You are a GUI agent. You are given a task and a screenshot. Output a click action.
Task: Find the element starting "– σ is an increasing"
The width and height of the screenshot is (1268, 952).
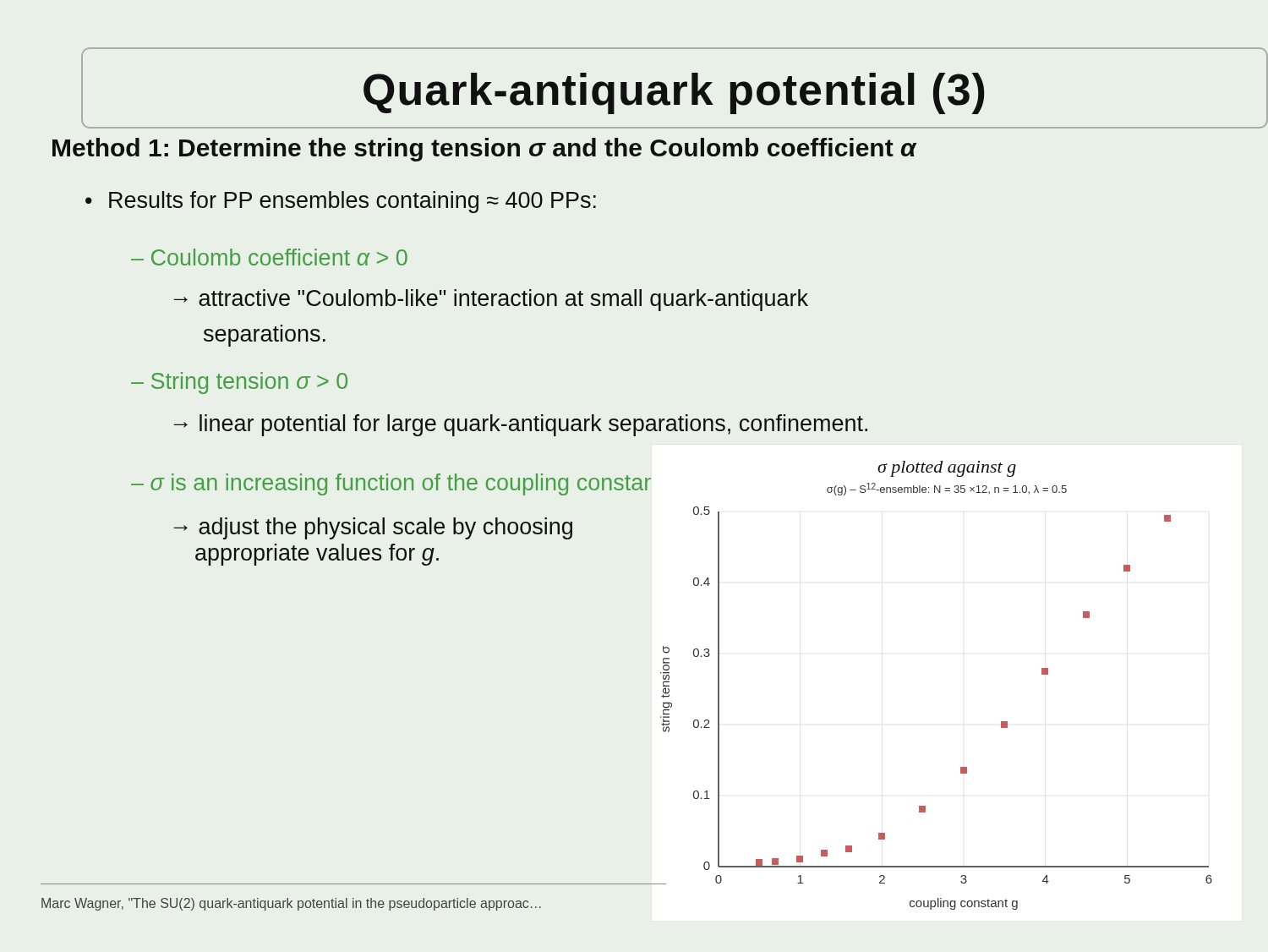[x=406, y=483]
